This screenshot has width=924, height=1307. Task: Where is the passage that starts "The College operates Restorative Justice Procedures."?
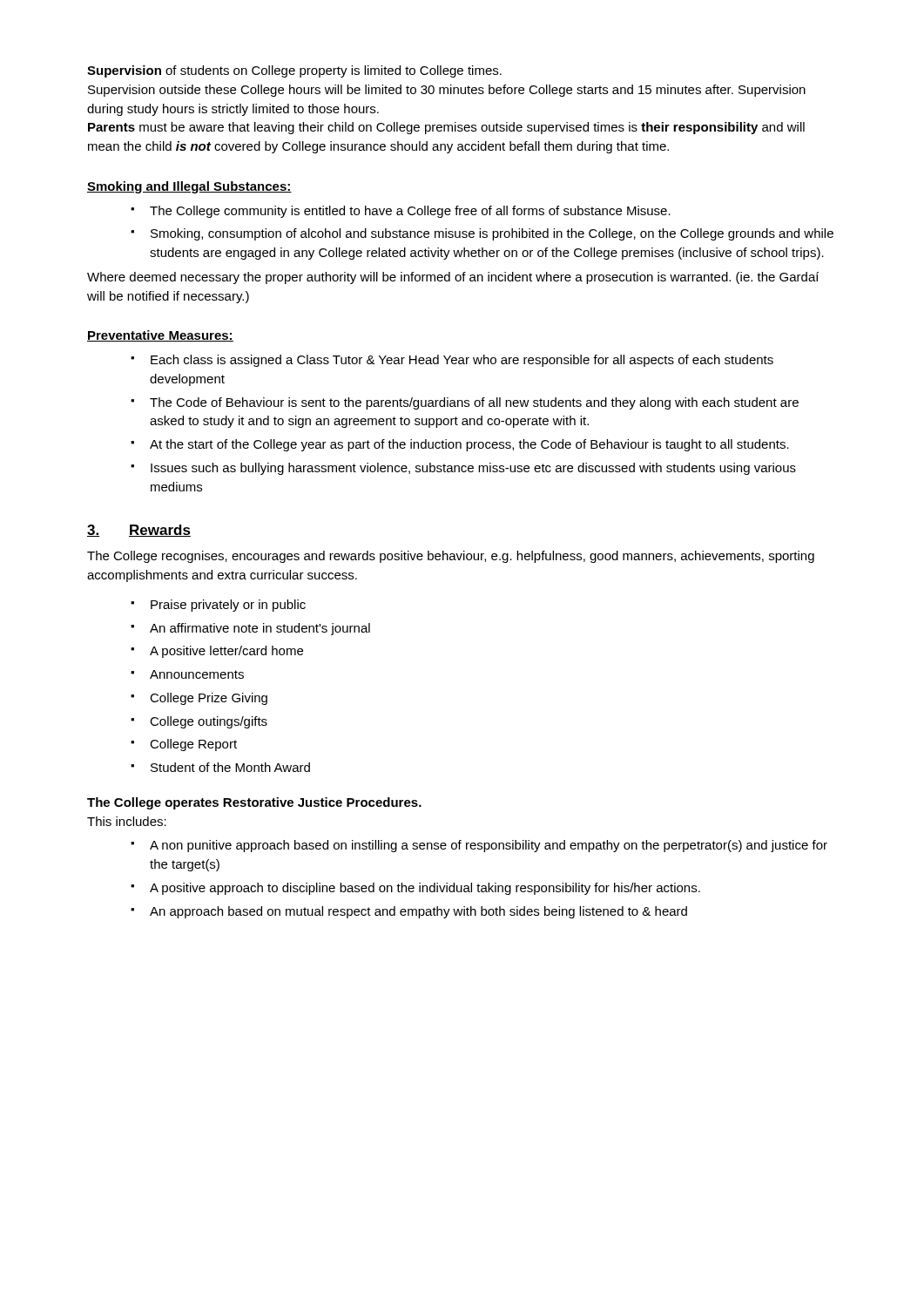click(254, 811)
